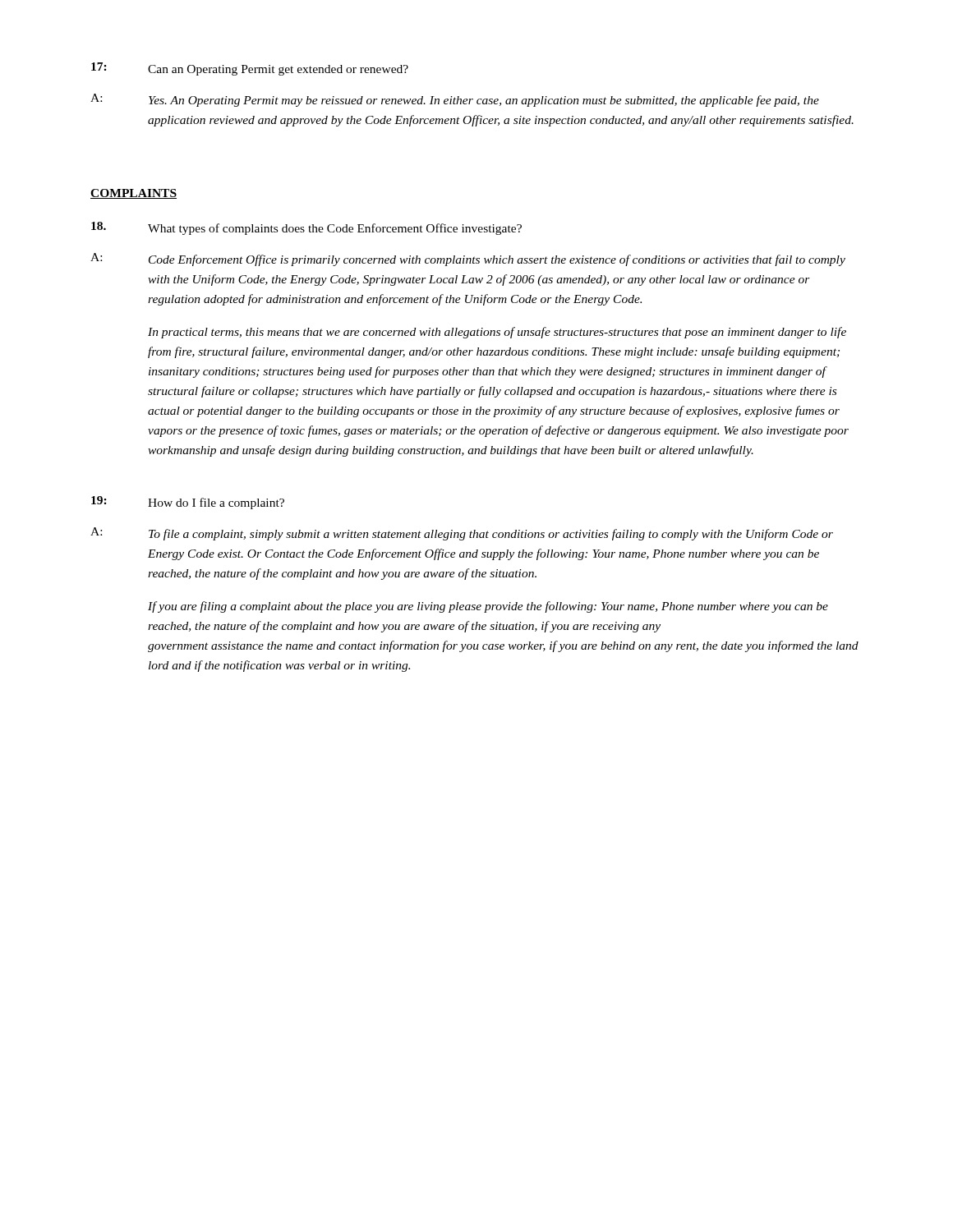The width and height of the screenshot is (953, 1232).
Task: Find the text block that reads "A: Code Enforcement Office is primarily concerned"
Action: click(x=476, y=279)
